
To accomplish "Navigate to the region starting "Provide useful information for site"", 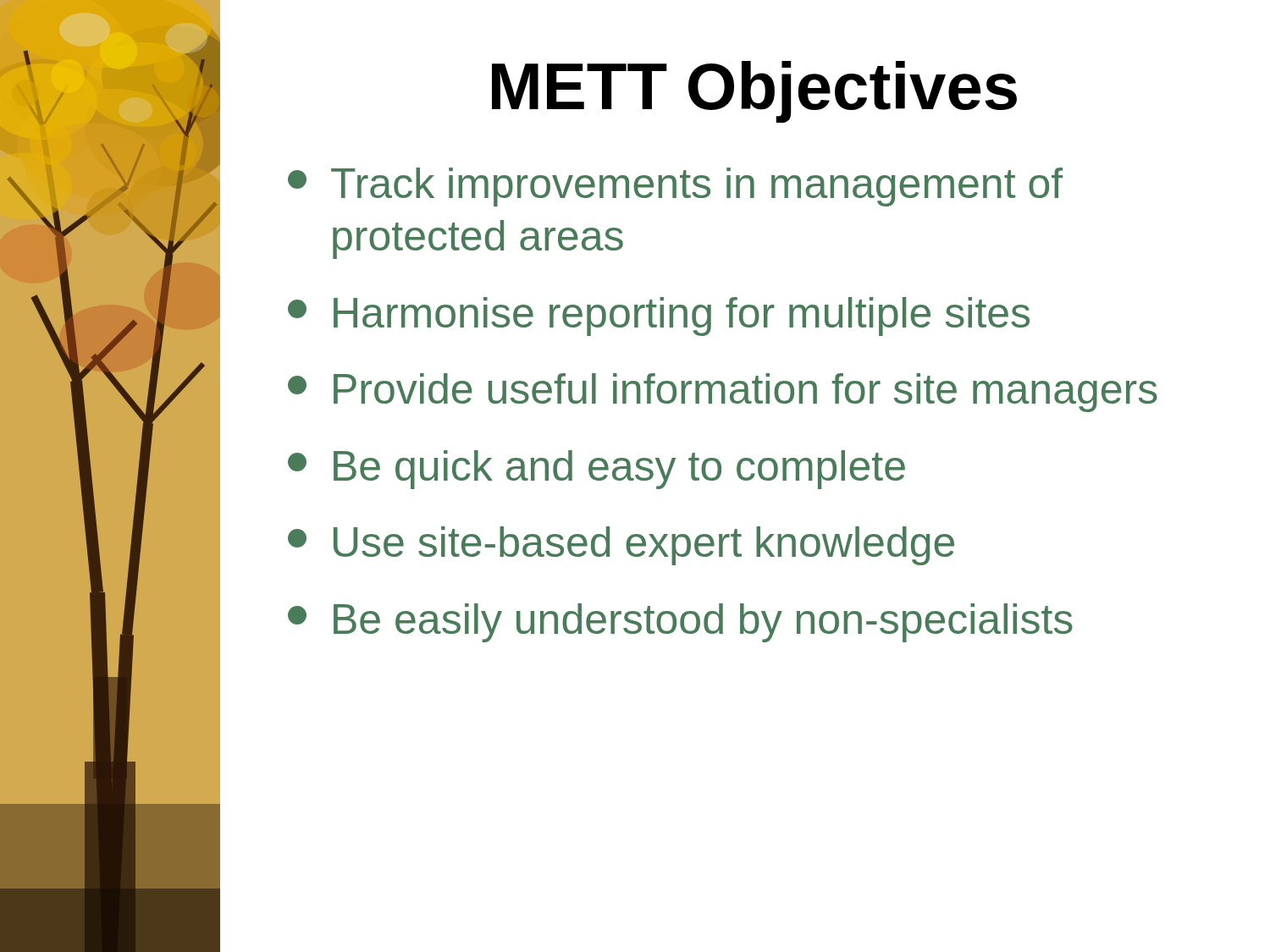I will (x=754, y=390).
